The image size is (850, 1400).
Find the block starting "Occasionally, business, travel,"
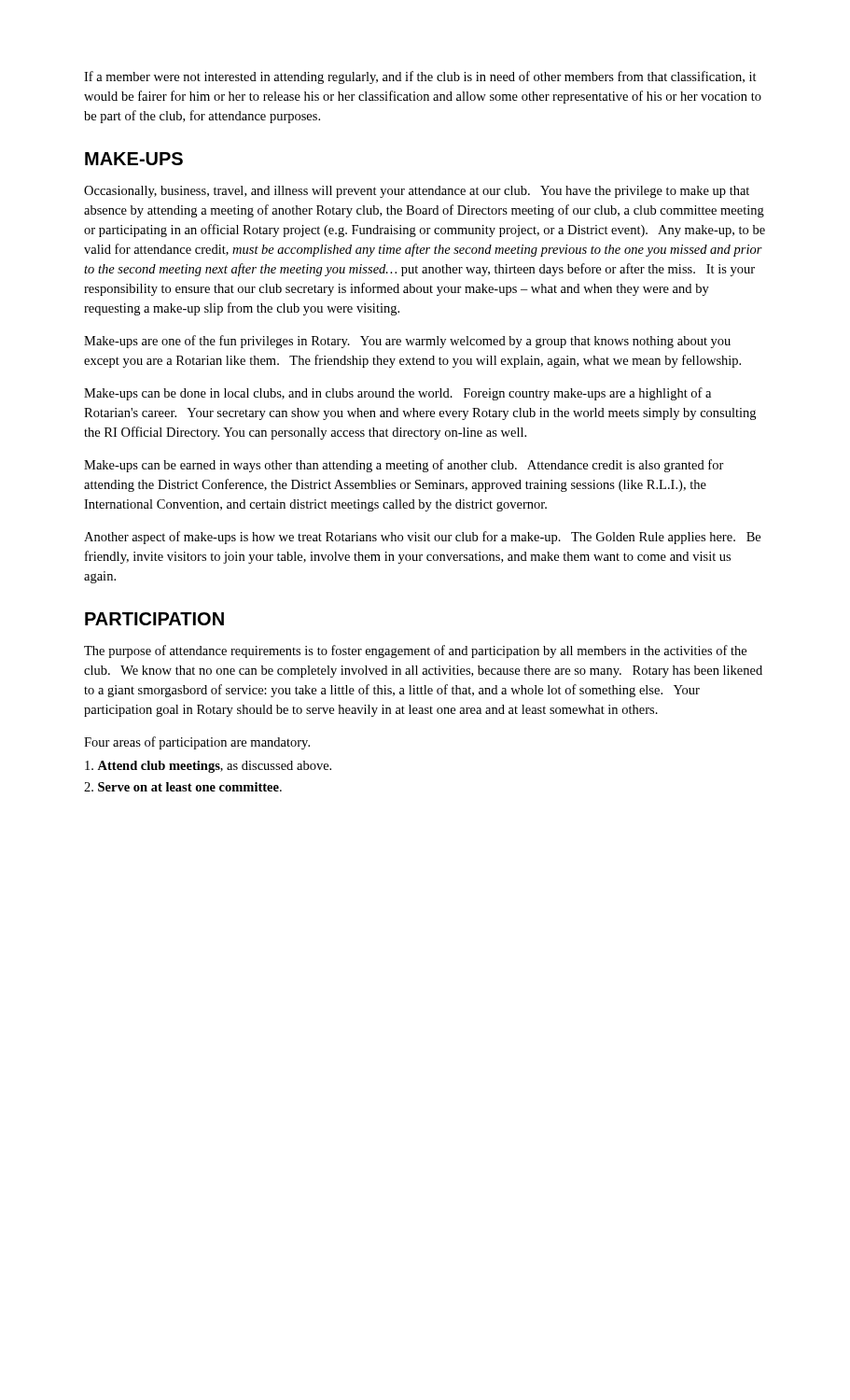click(425, 249)
